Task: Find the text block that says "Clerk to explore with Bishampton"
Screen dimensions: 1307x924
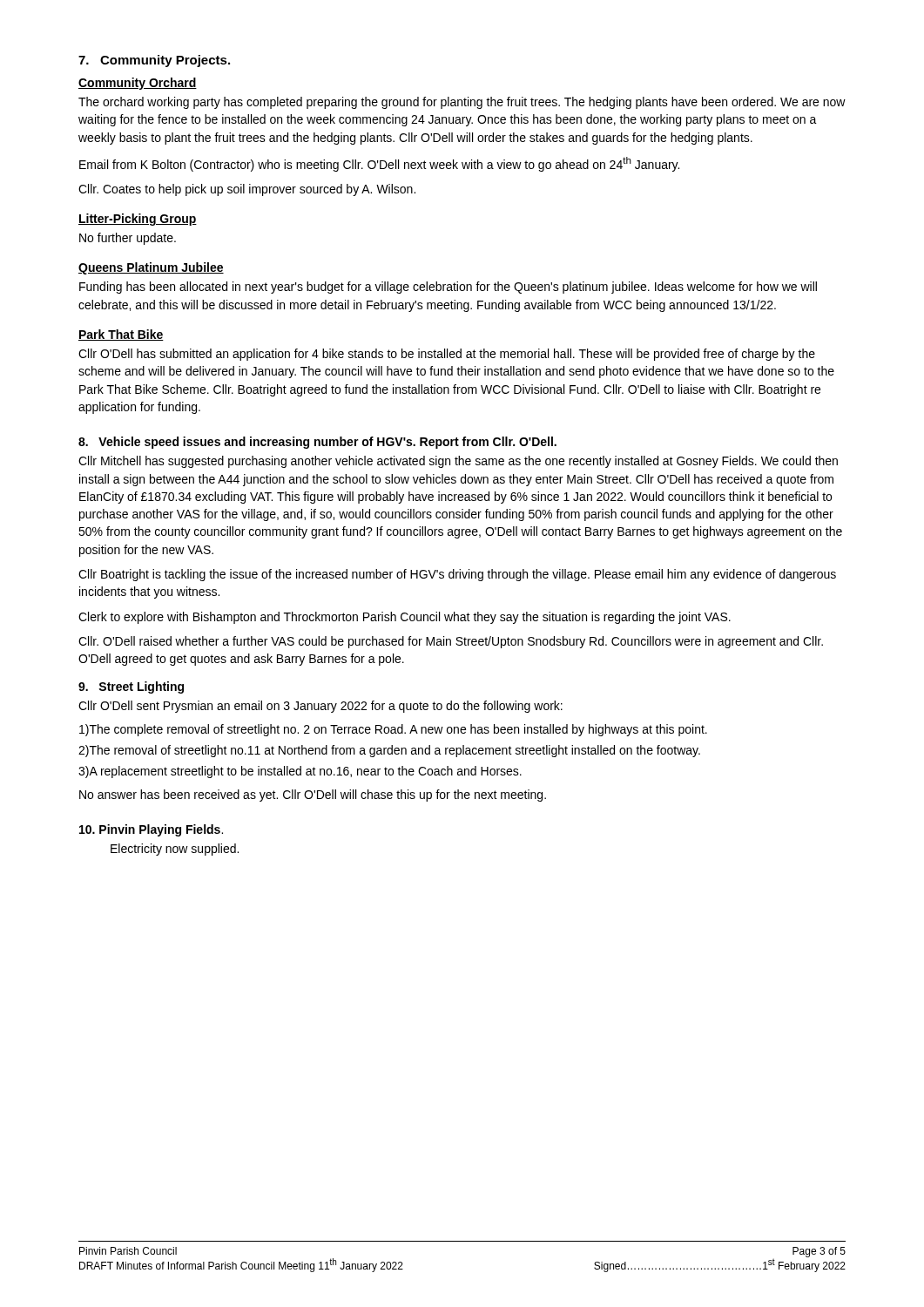Action: 405,617
